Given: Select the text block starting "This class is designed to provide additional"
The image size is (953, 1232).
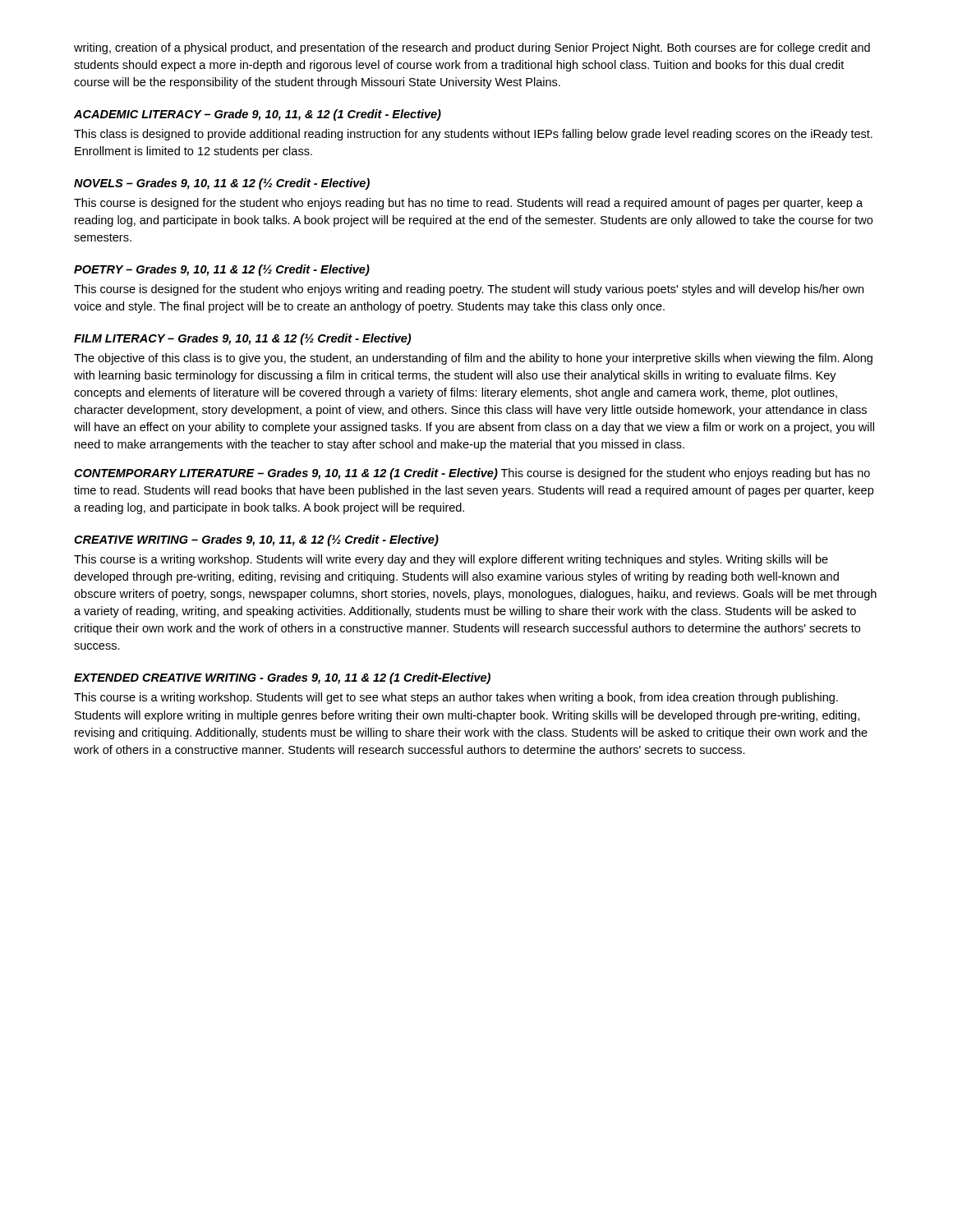Looking at the screenshot, I should [476, 143].
